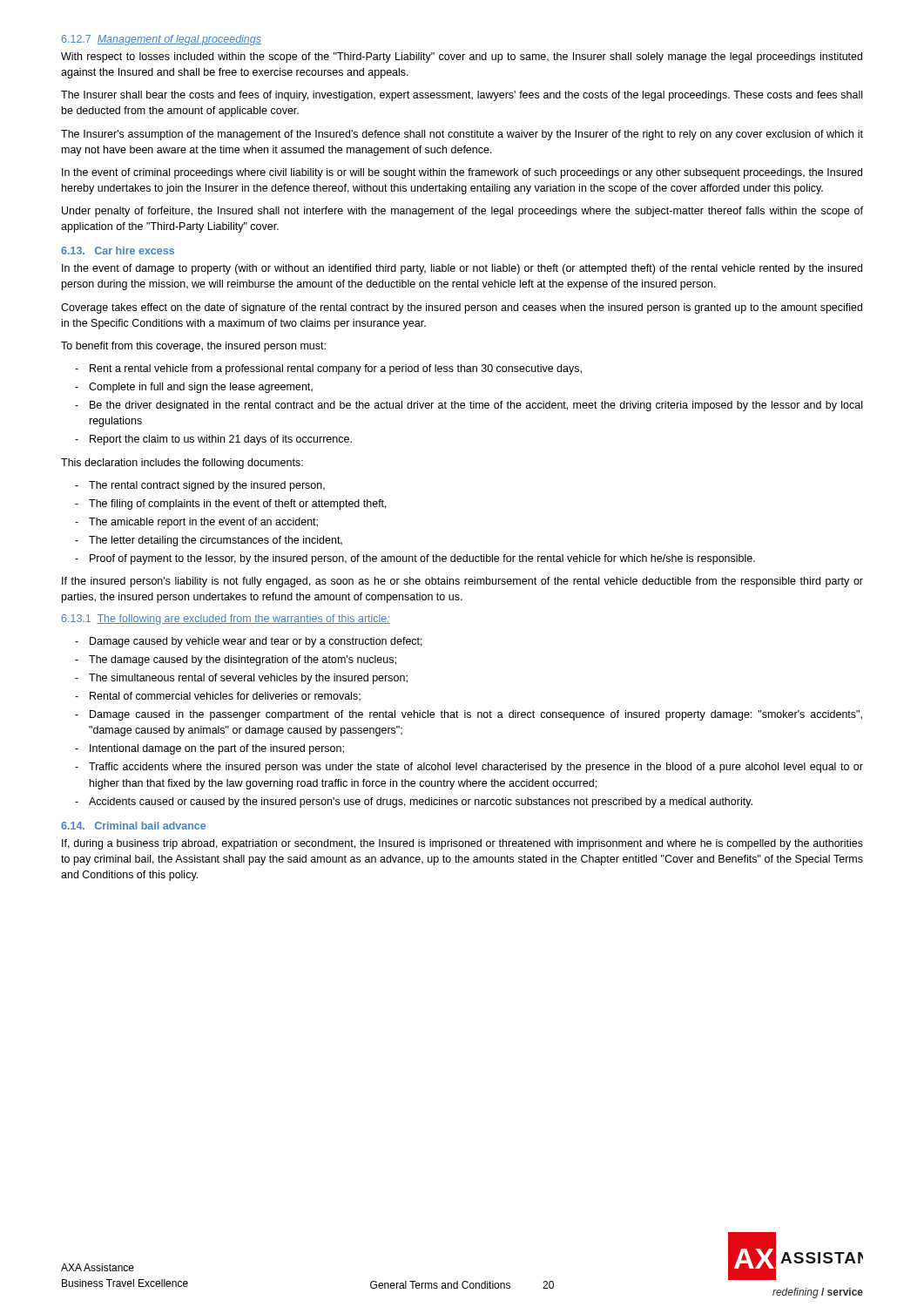Point to the block starting "Coverage takes effect on"
Viewport: 924px width, 1307px height.
462,315
